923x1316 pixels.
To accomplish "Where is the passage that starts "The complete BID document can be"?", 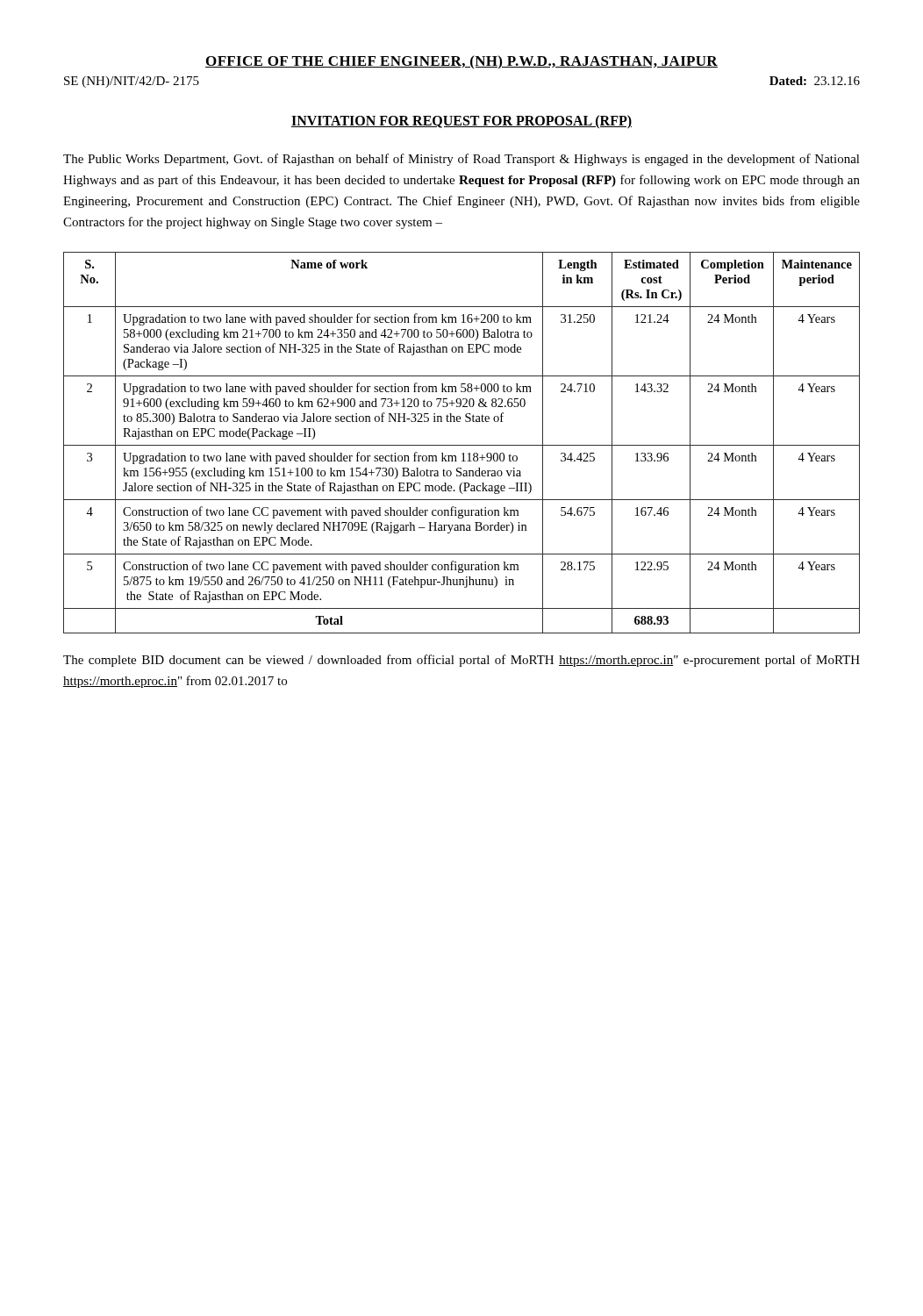I will [462, 670].
